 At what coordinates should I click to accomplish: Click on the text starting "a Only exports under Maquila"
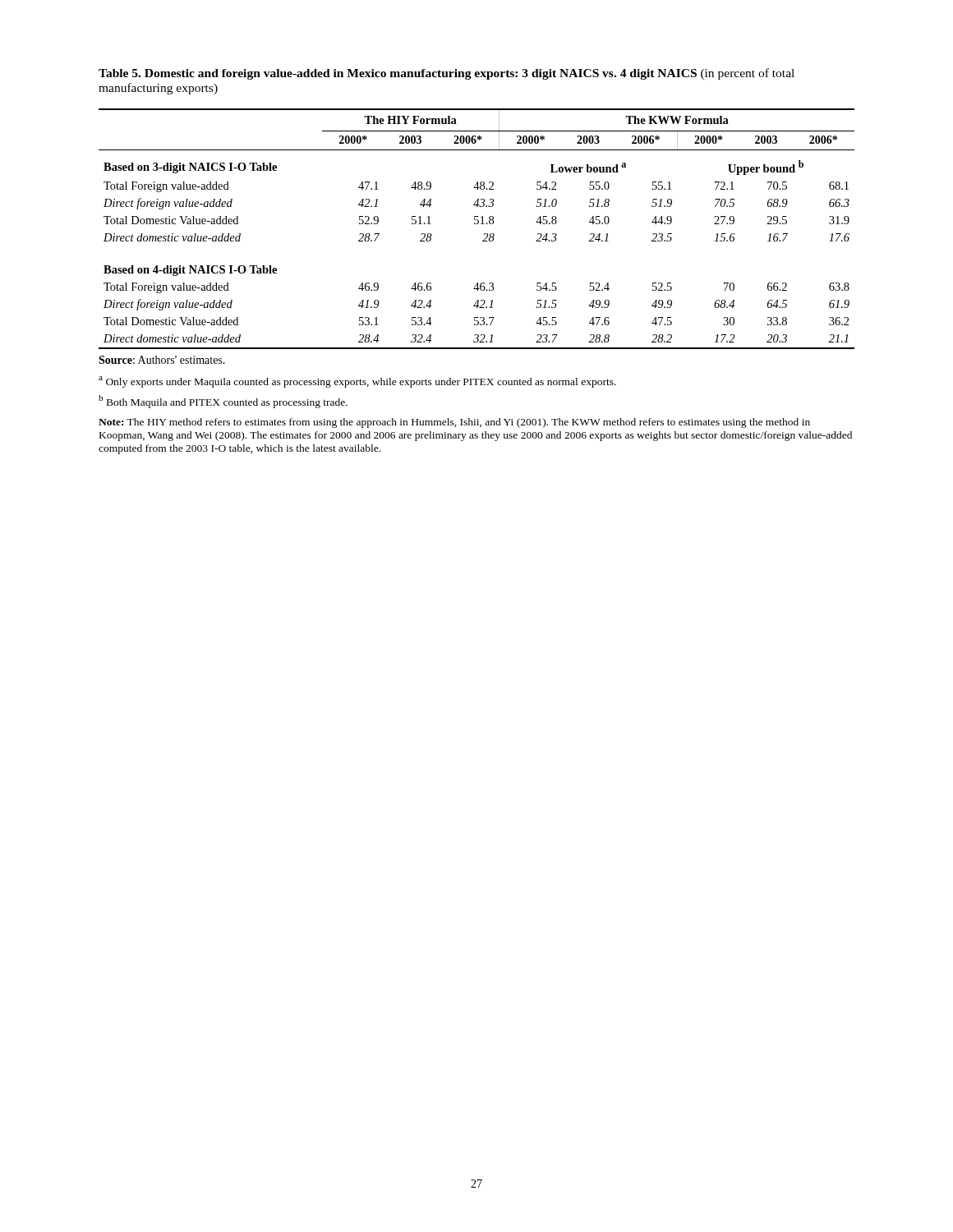[358, 380]
